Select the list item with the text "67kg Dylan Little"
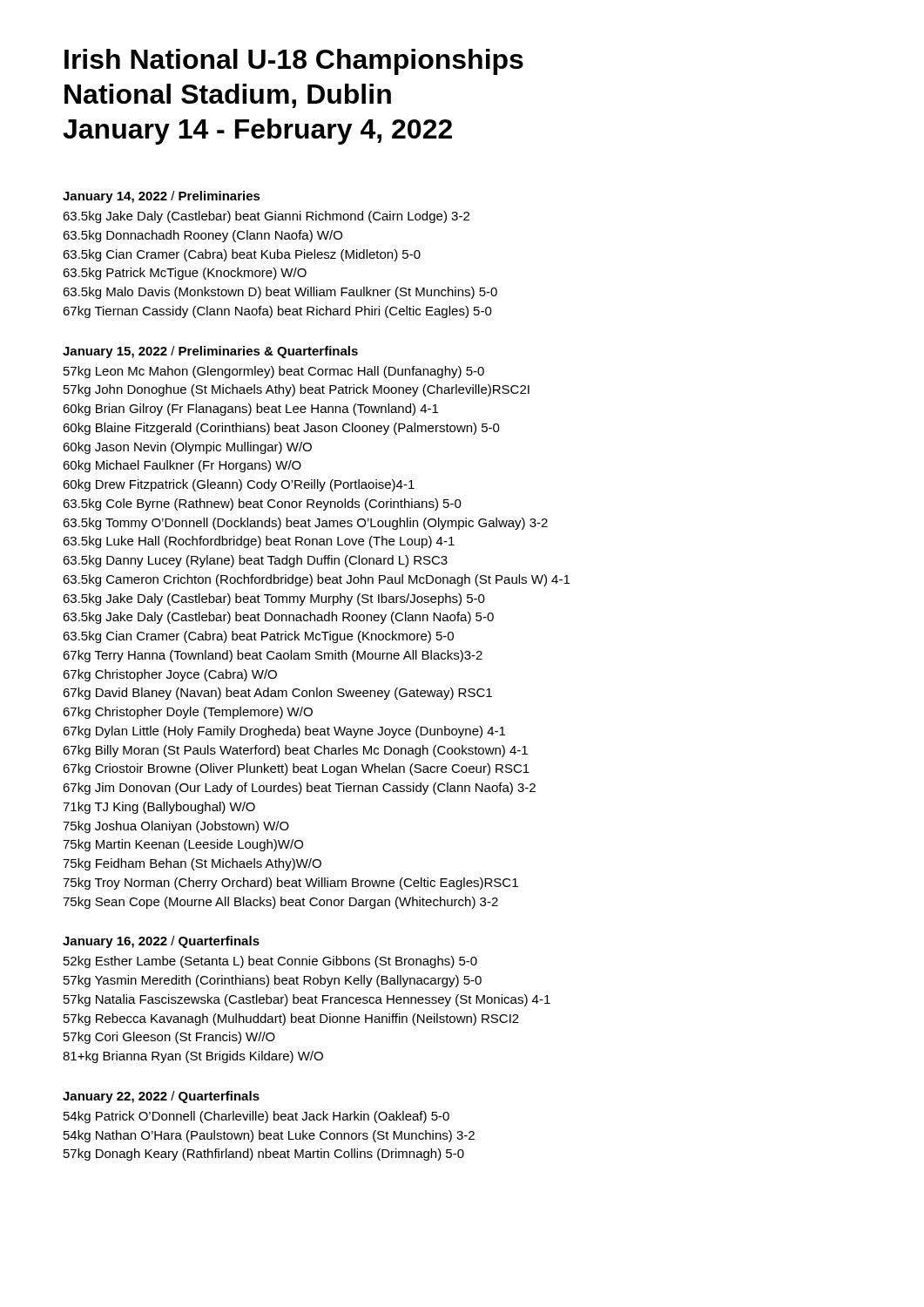This screenshot has height=1307, width=924. pos(284,730)
